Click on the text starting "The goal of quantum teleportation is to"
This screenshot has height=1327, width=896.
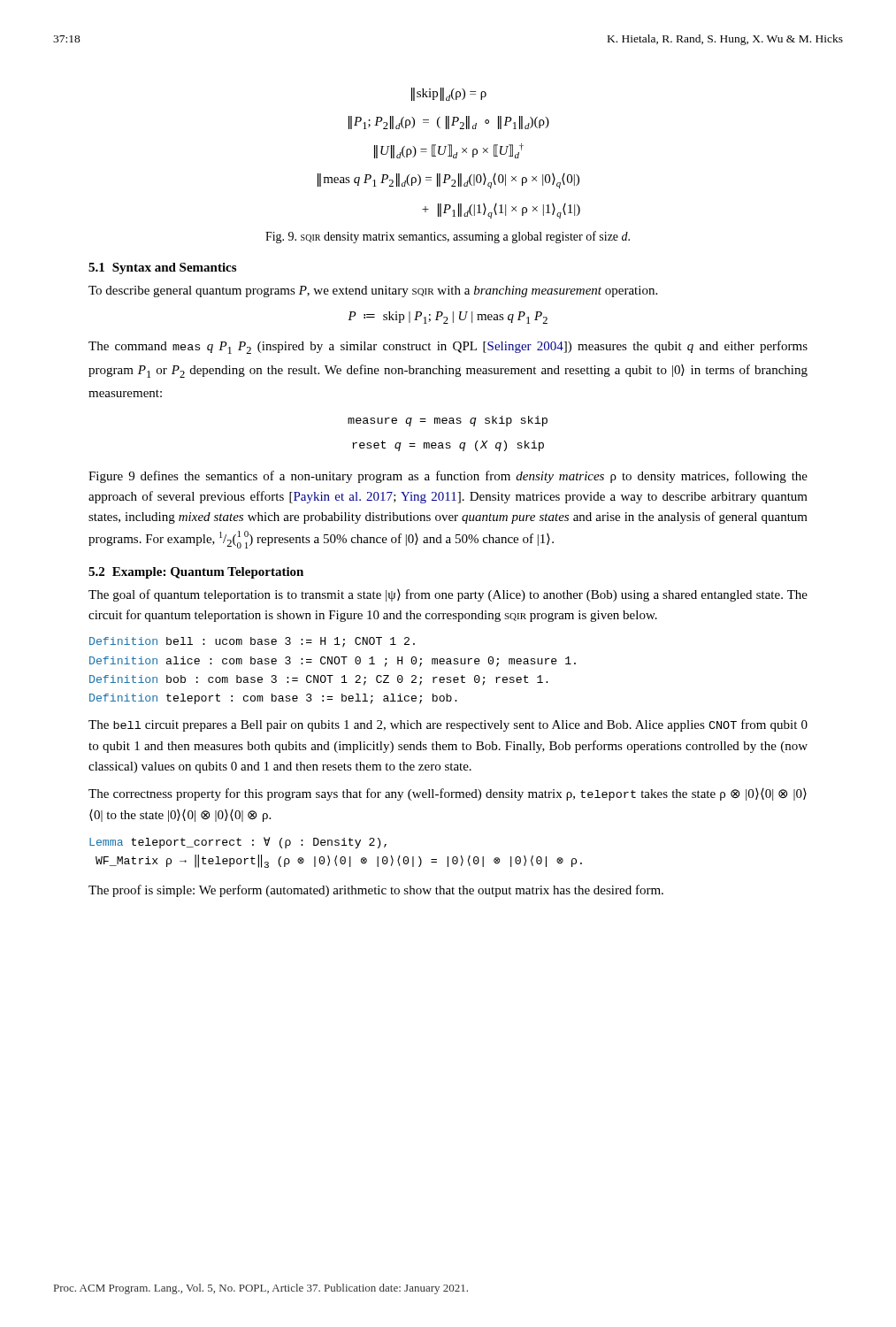coord(448,605)
